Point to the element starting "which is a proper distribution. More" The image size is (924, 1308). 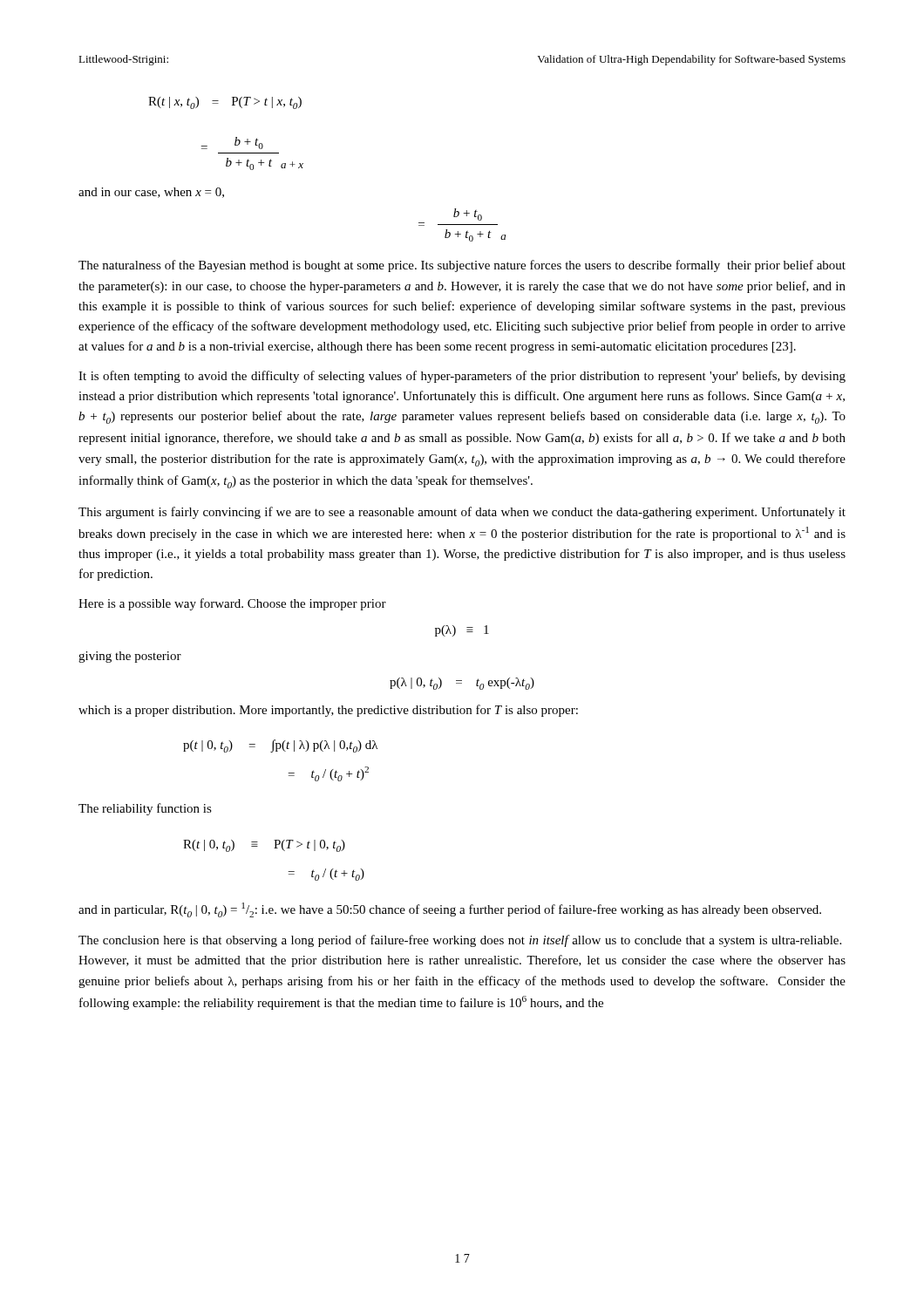coord(329,710)
